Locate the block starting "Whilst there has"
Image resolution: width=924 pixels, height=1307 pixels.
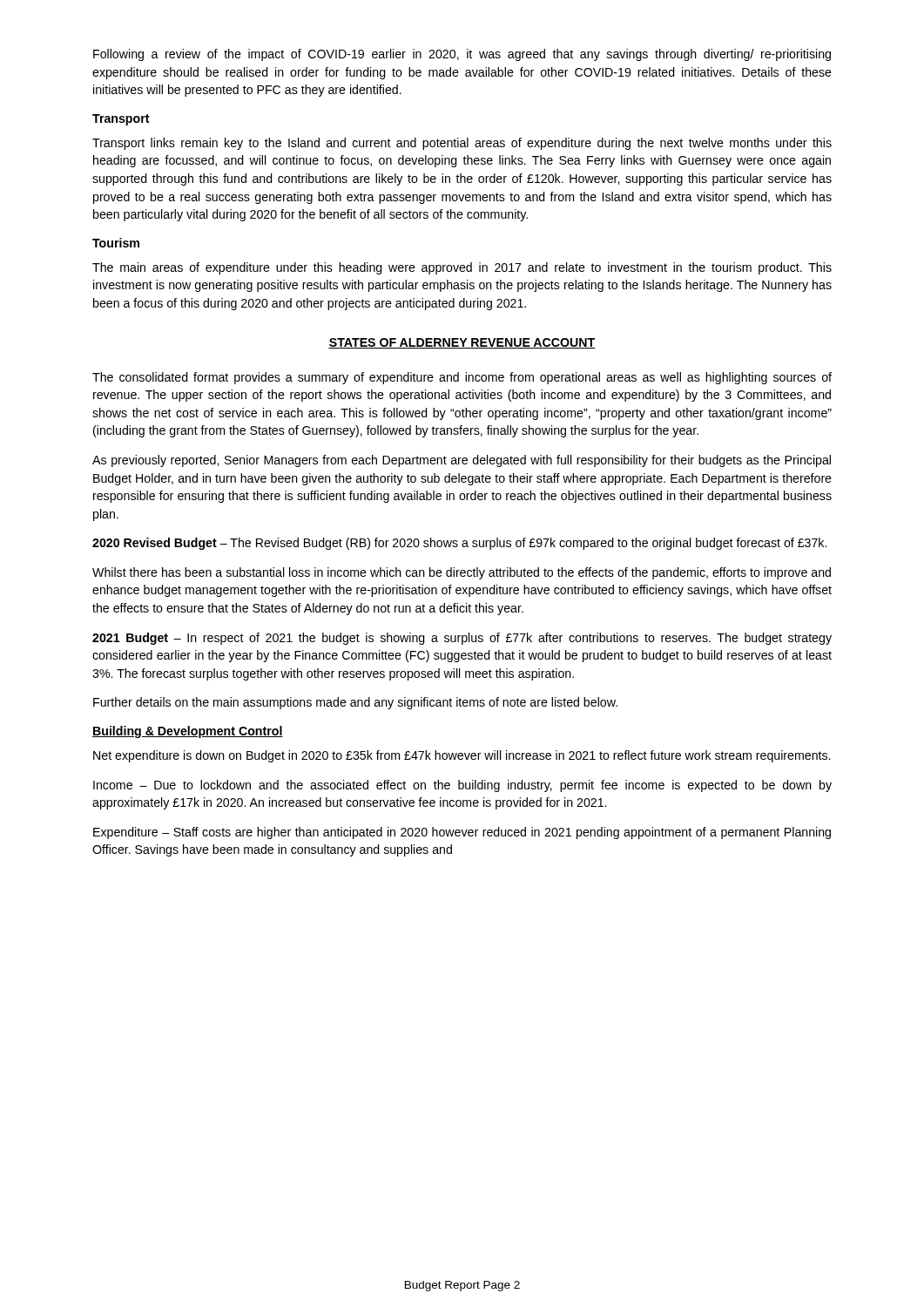point(462,591)
